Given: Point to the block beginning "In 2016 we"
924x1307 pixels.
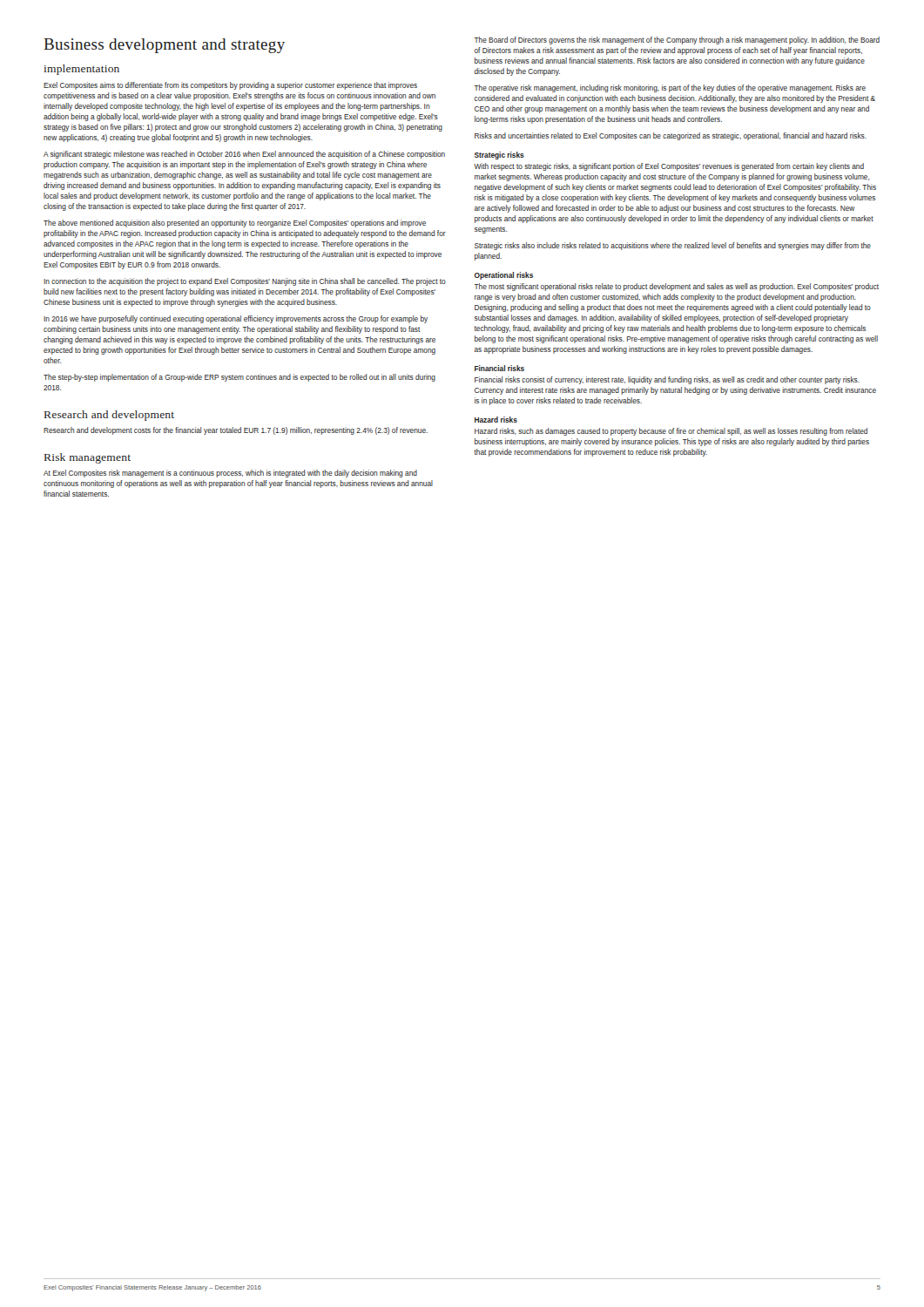Looking at the screenshot, I should (x=240, y=340).
